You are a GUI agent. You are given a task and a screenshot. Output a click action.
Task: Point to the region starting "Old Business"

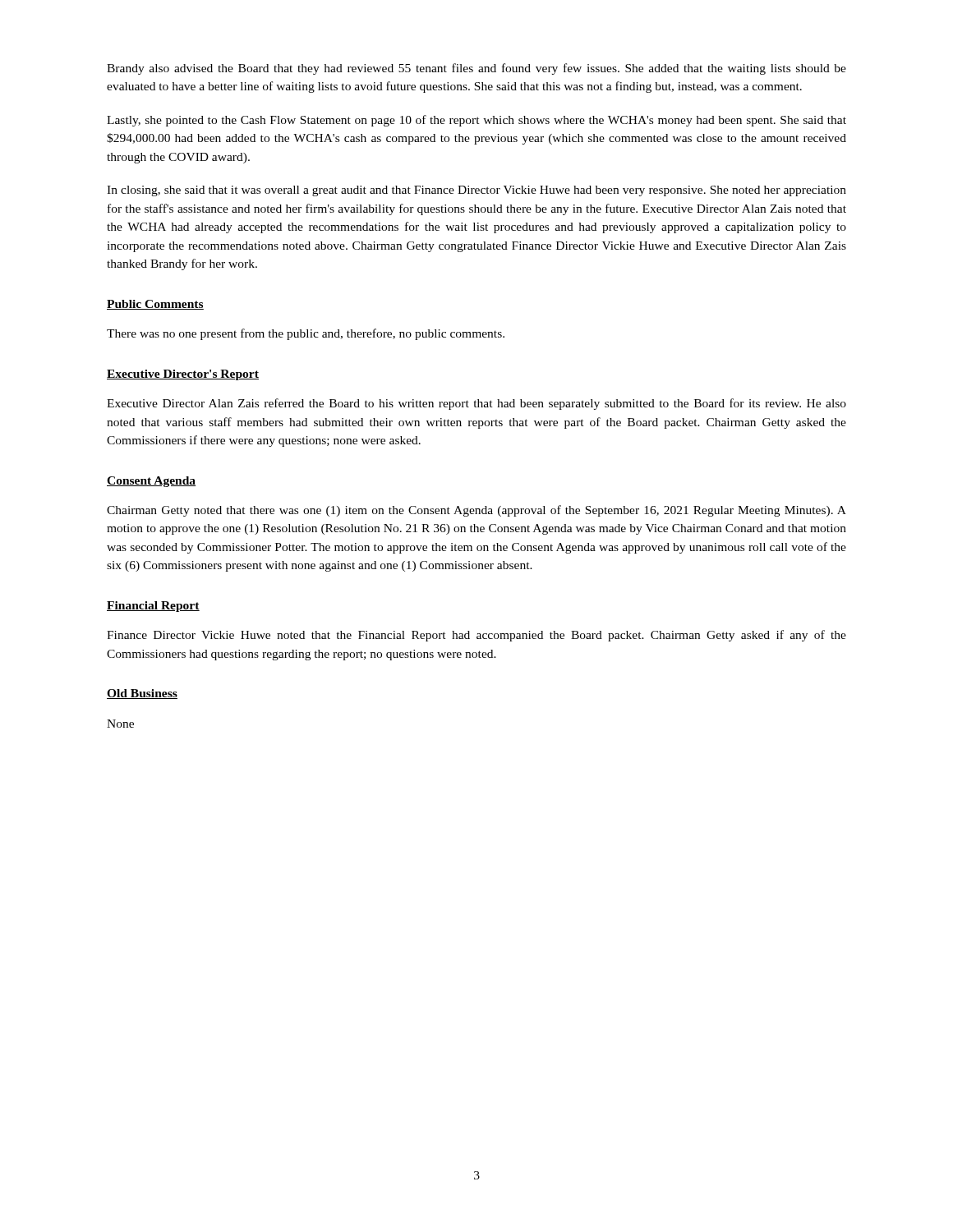[142, 693]
